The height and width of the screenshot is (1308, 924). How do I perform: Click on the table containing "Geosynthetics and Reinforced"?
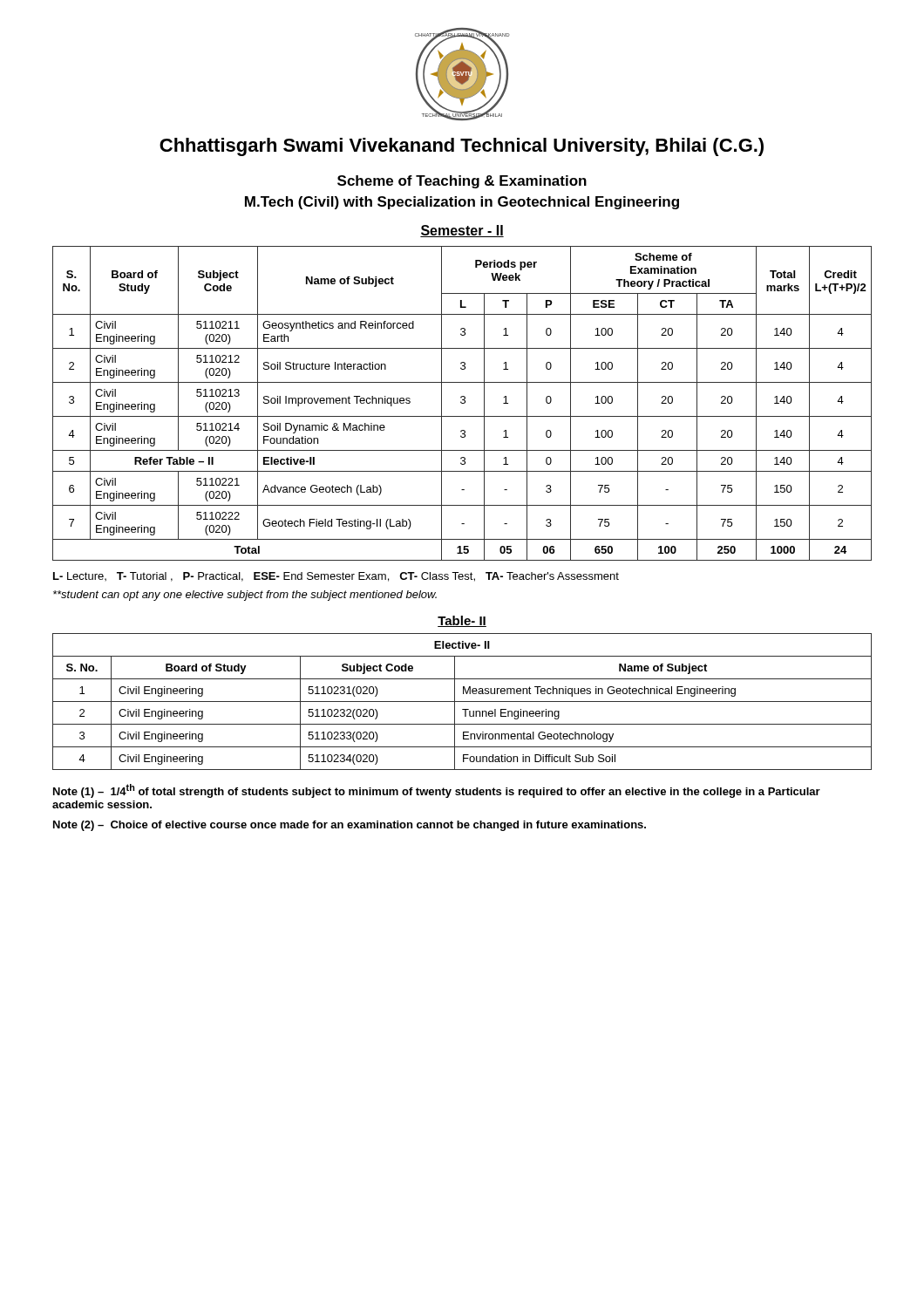coord(462,403)
